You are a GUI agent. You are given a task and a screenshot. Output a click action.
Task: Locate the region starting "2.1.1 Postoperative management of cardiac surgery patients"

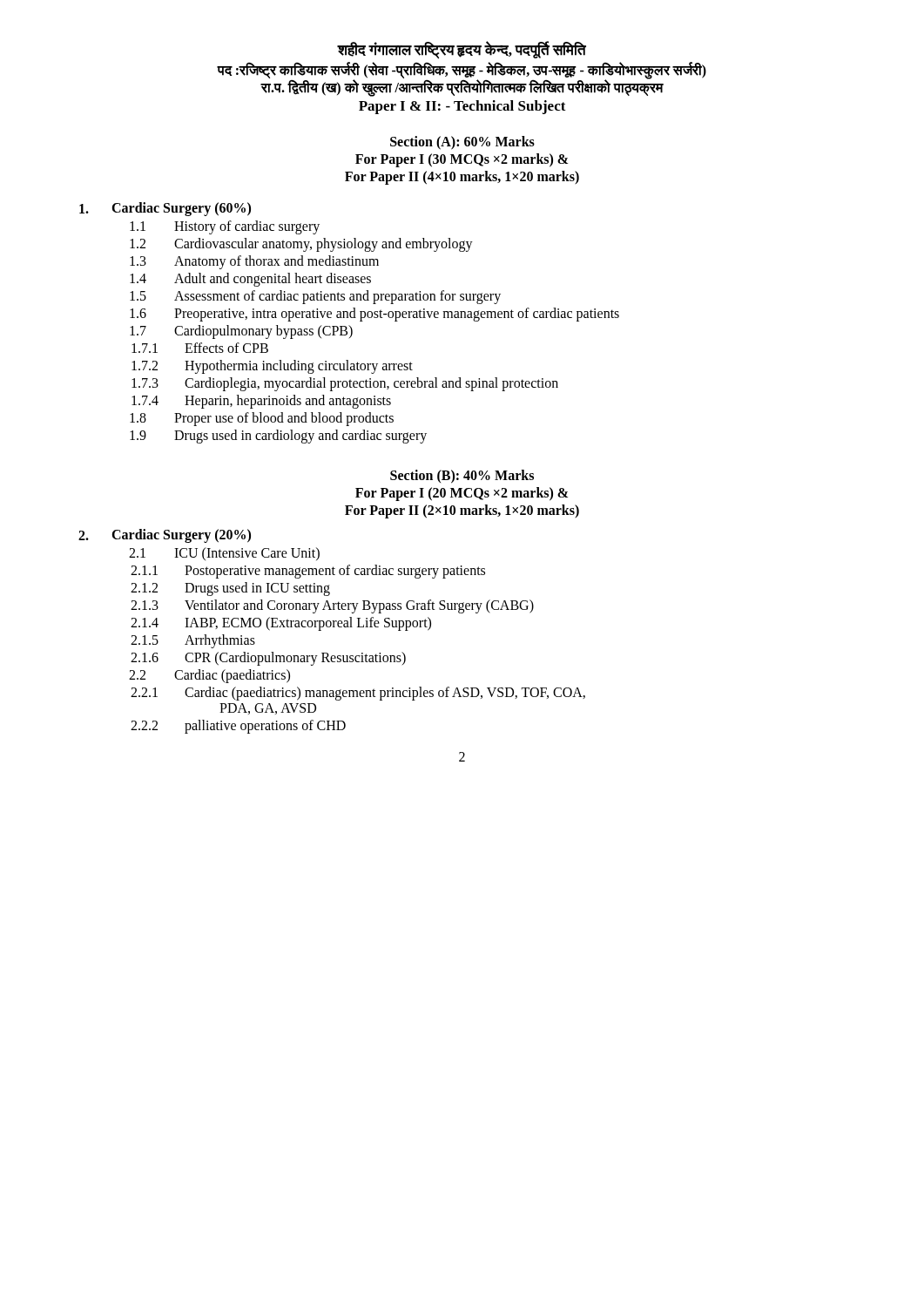(x=308, y=571)
